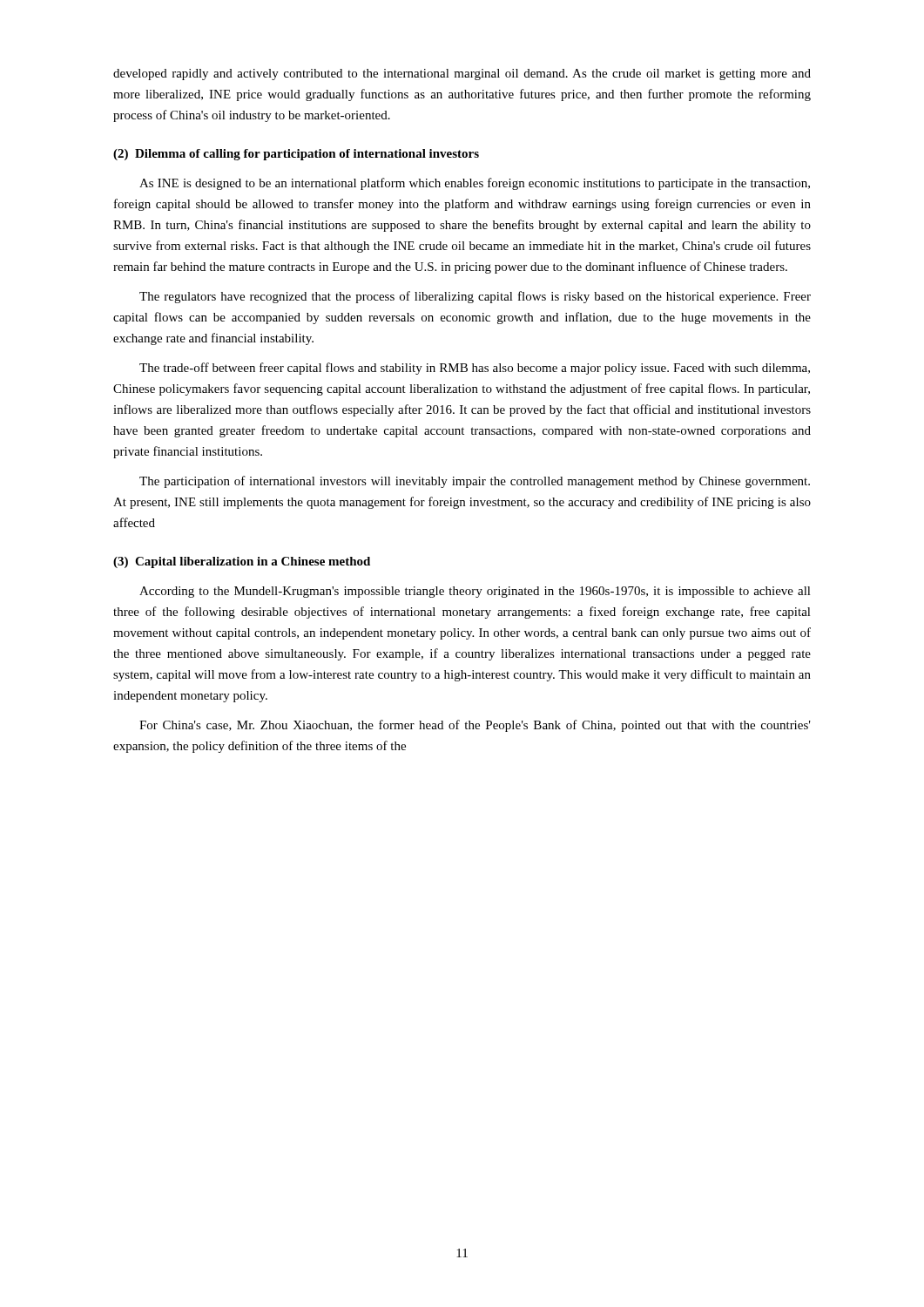
Task: Find the block starting "The trade-off between"
Action: (462, 409)
